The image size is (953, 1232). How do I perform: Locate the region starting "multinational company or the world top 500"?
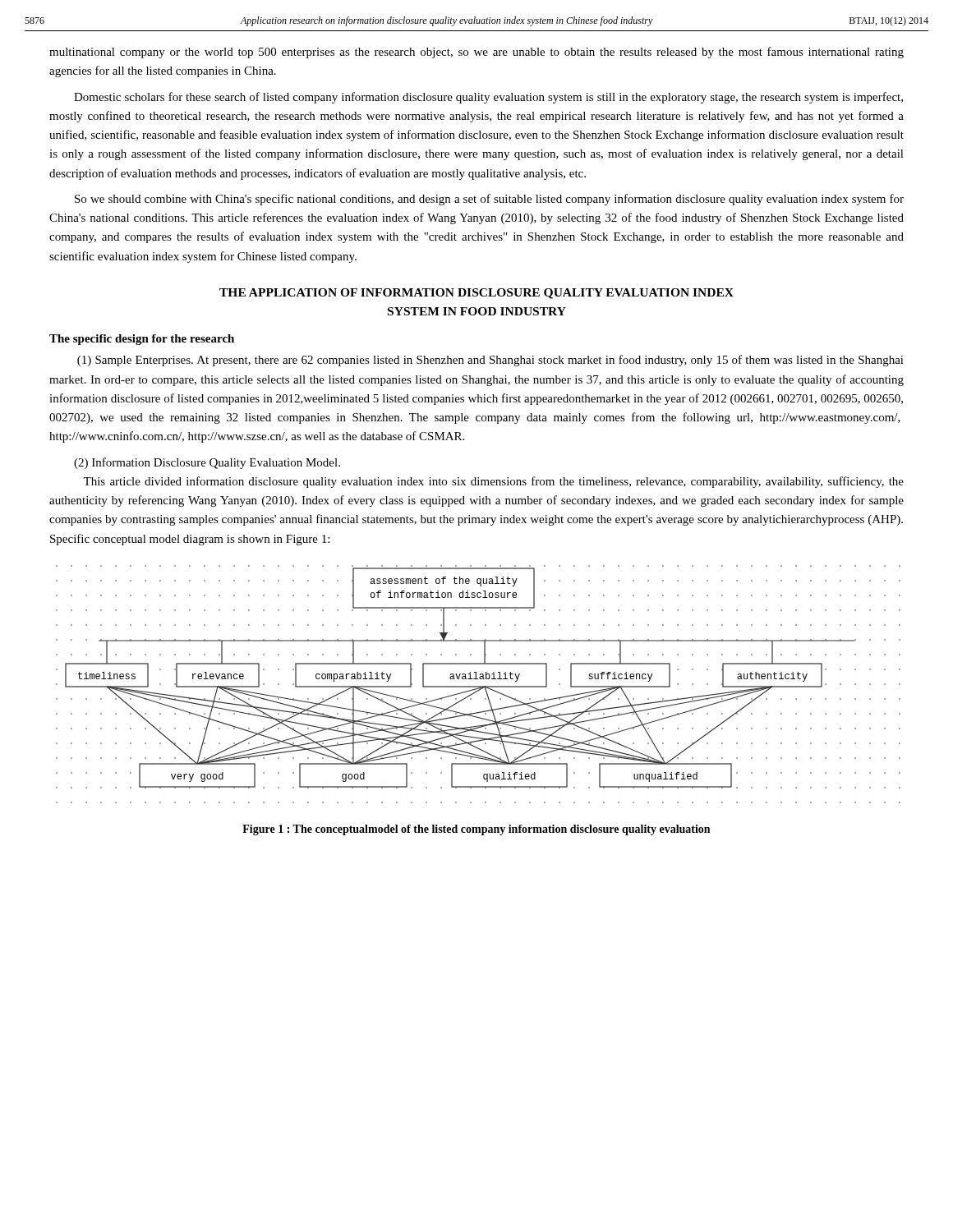point(476,62)
